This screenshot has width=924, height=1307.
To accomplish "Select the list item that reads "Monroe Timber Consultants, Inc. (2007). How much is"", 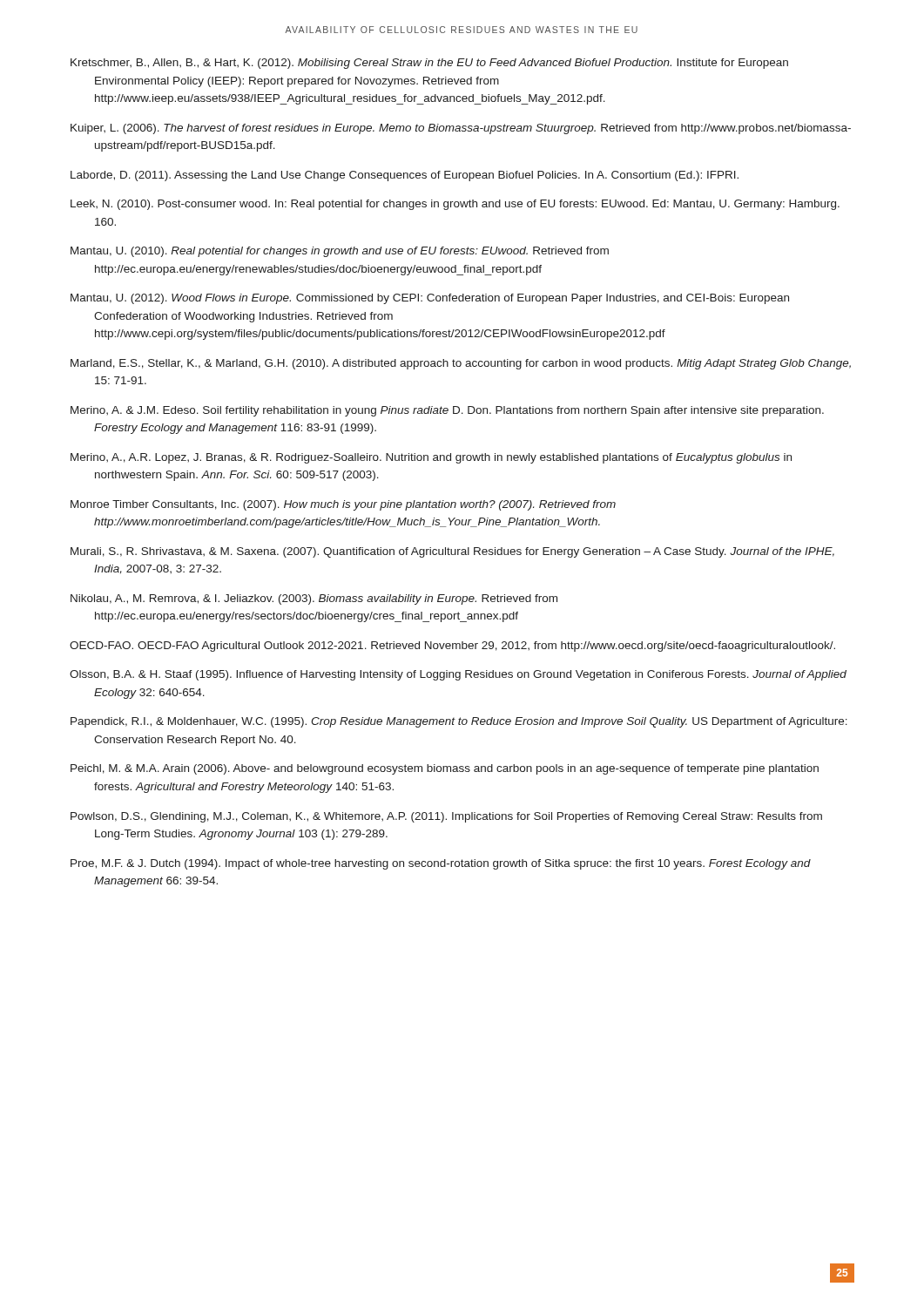I will pyautogui.click(x=343, y=513).
